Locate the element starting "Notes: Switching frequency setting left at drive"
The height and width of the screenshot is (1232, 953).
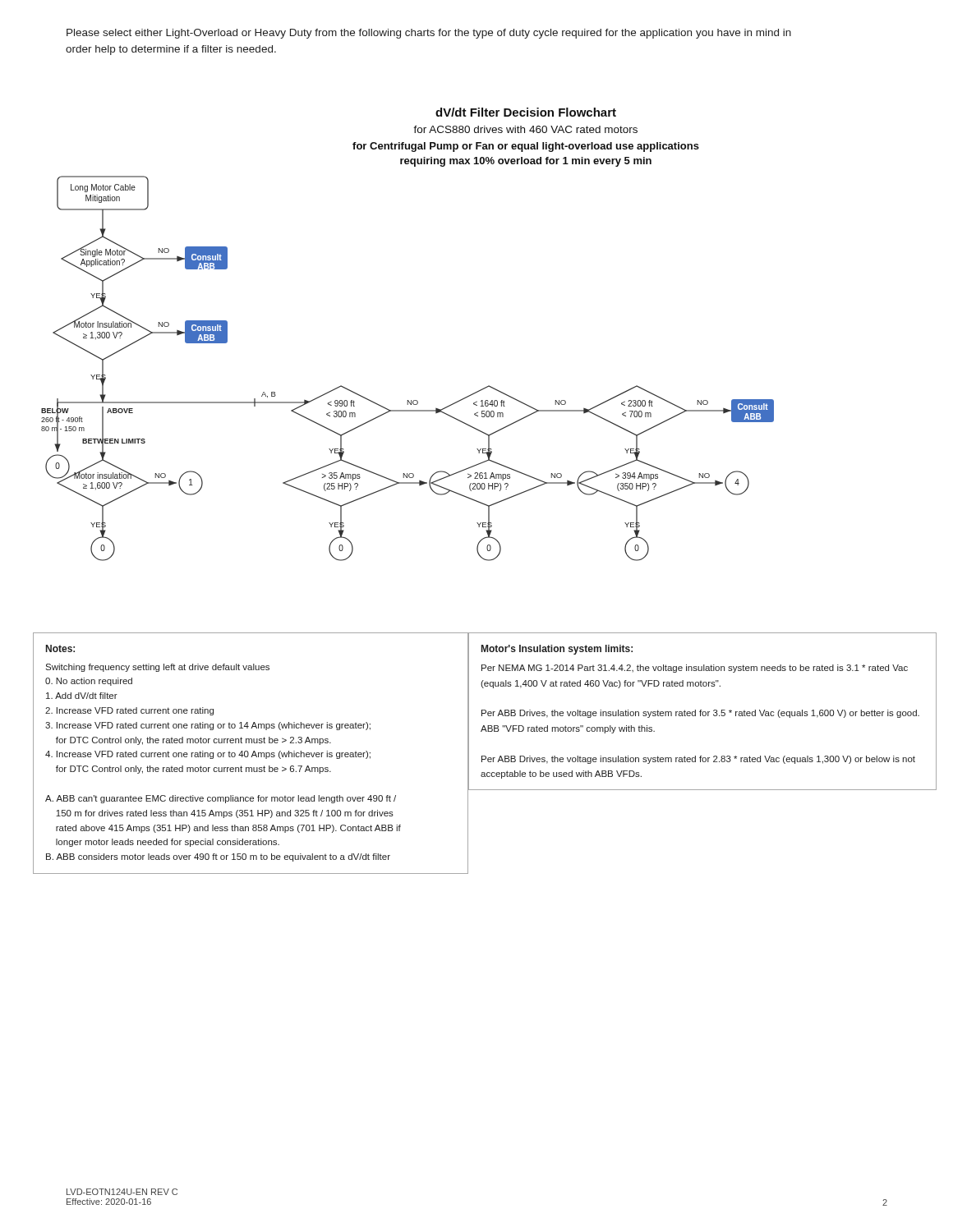pyautogui.click(x=251, y=752)
